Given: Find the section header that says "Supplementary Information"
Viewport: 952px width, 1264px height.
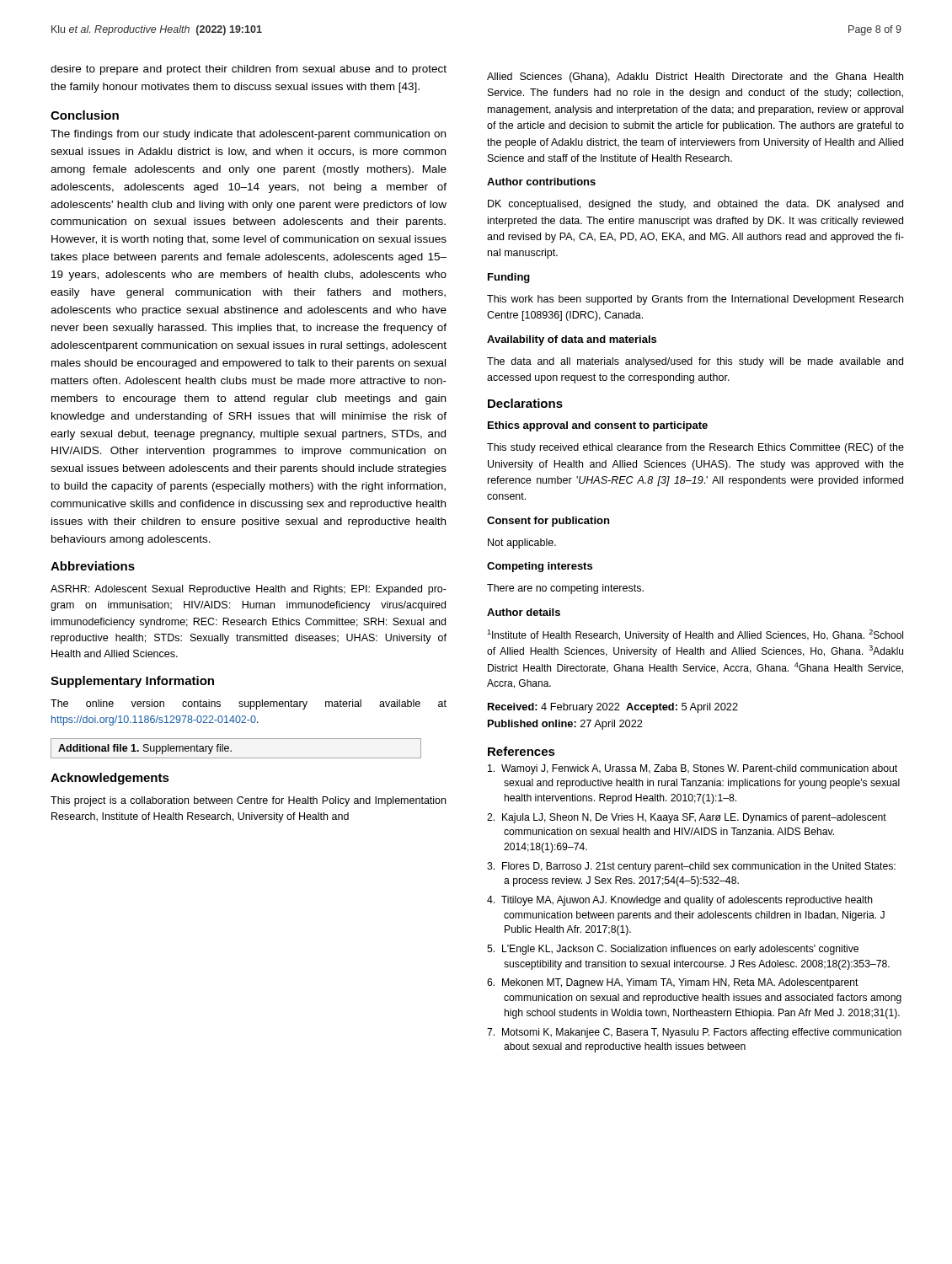Looking at the screenshot, I should (133, 680).
